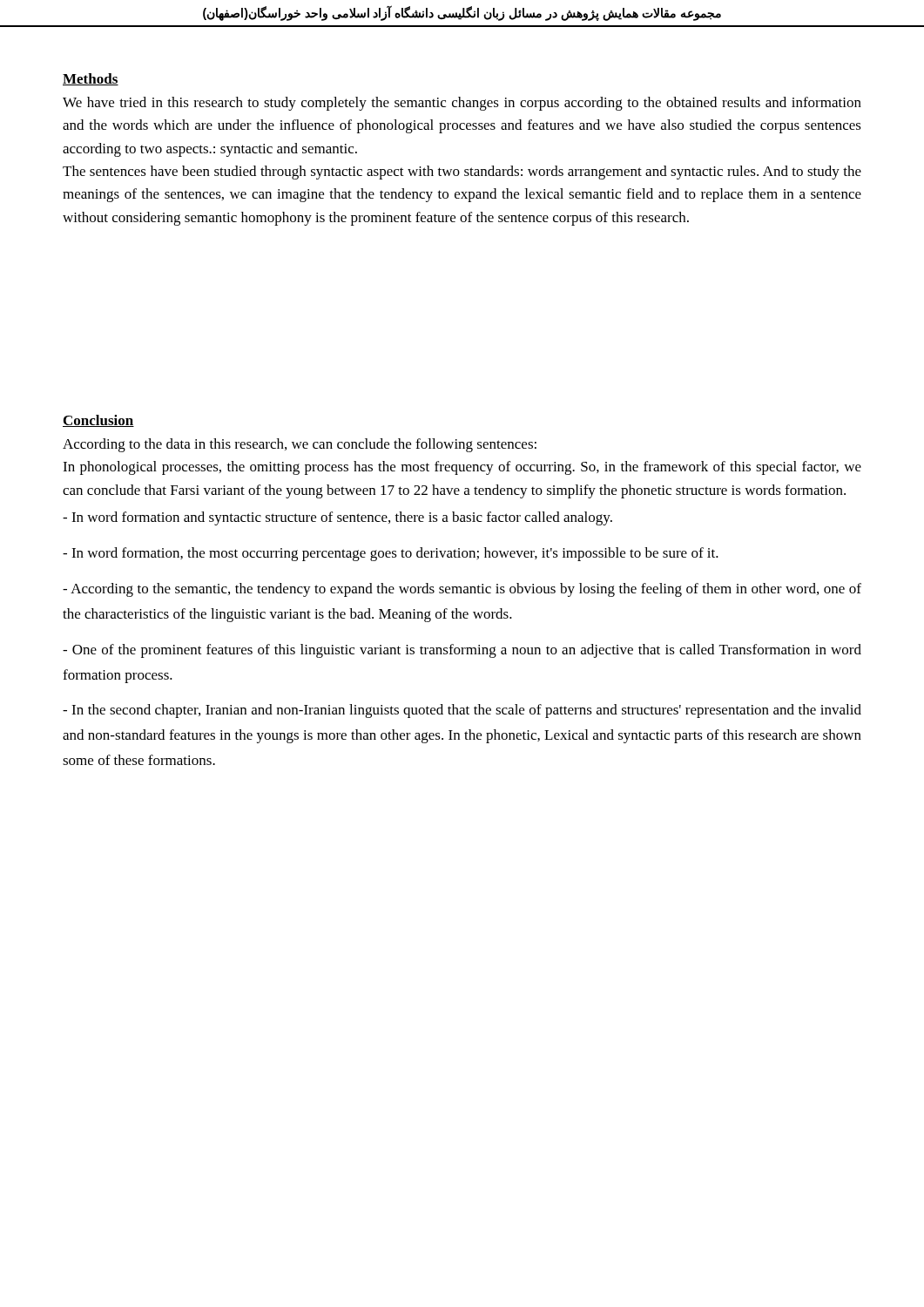Locate the text block with the text "We have tried in"
The image size is (924, 1307).
[462, 160]
